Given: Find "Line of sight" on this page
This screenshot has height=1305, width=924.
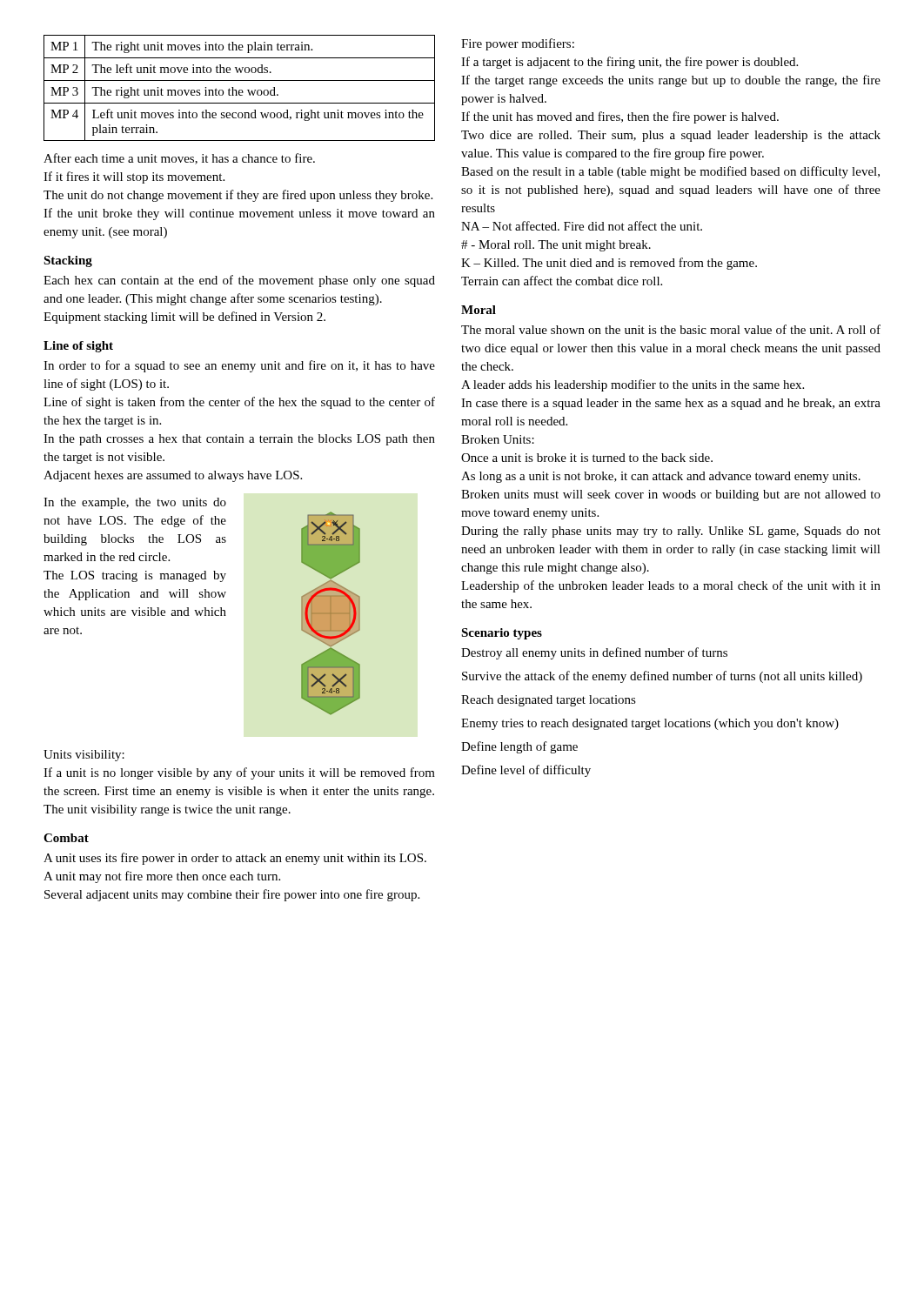Looking at the screenshot, I should [78, 345].
